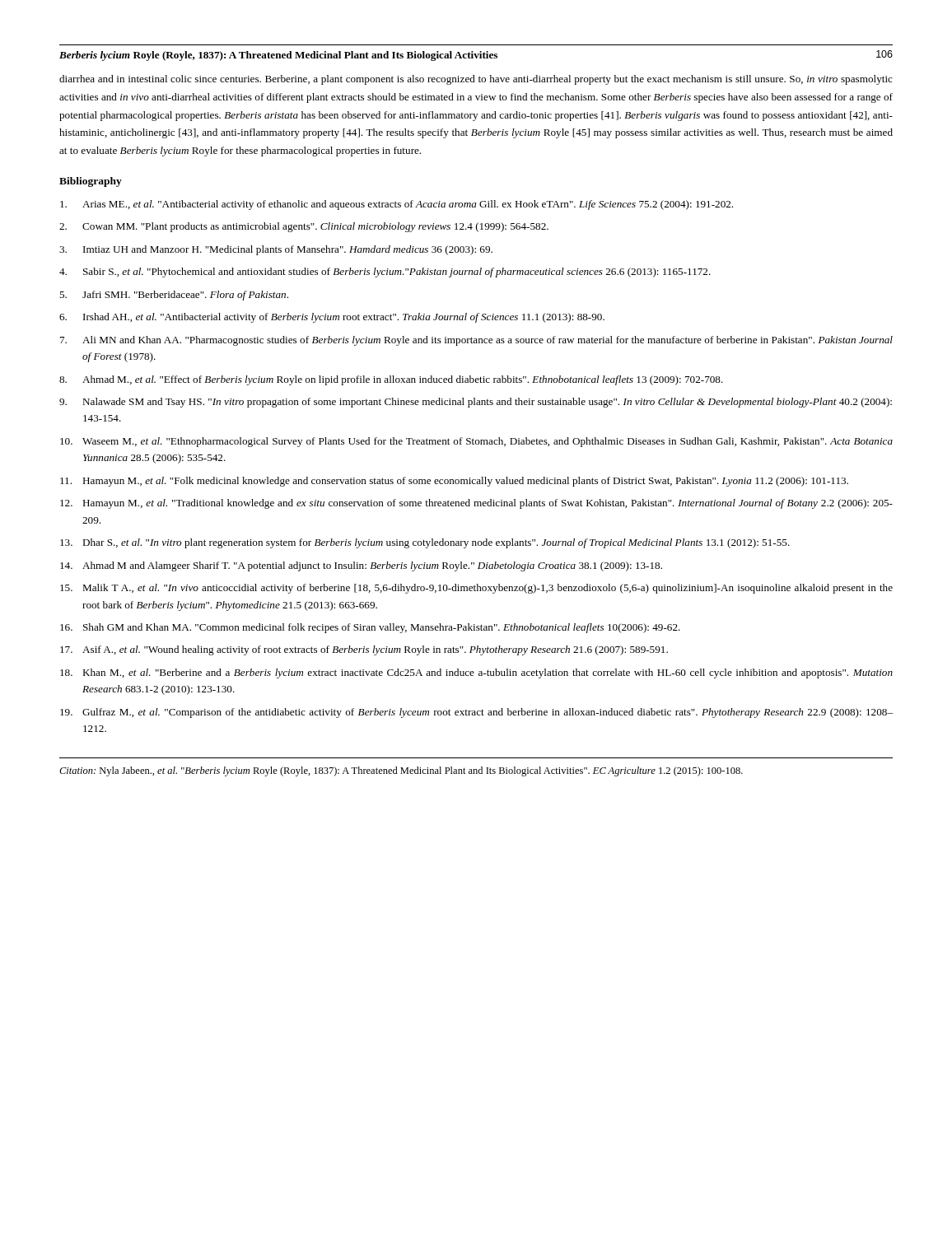Find the list item containing "18. Khan M., et al. "Berberine"

click(476, 681)
